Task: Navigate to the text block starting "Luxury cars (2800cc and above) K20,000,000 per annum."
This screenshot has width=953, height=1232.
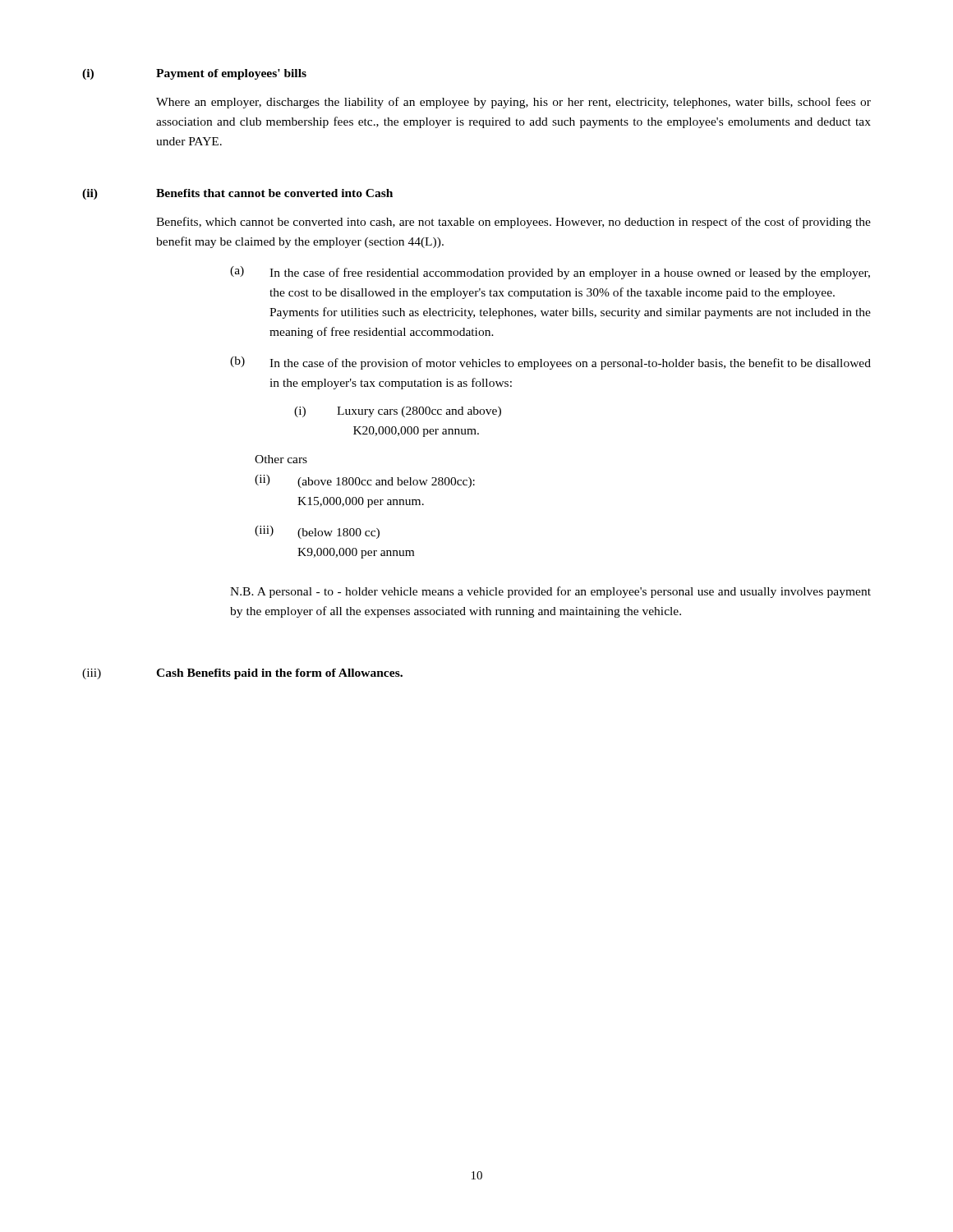Action: (x=419, y=420)
